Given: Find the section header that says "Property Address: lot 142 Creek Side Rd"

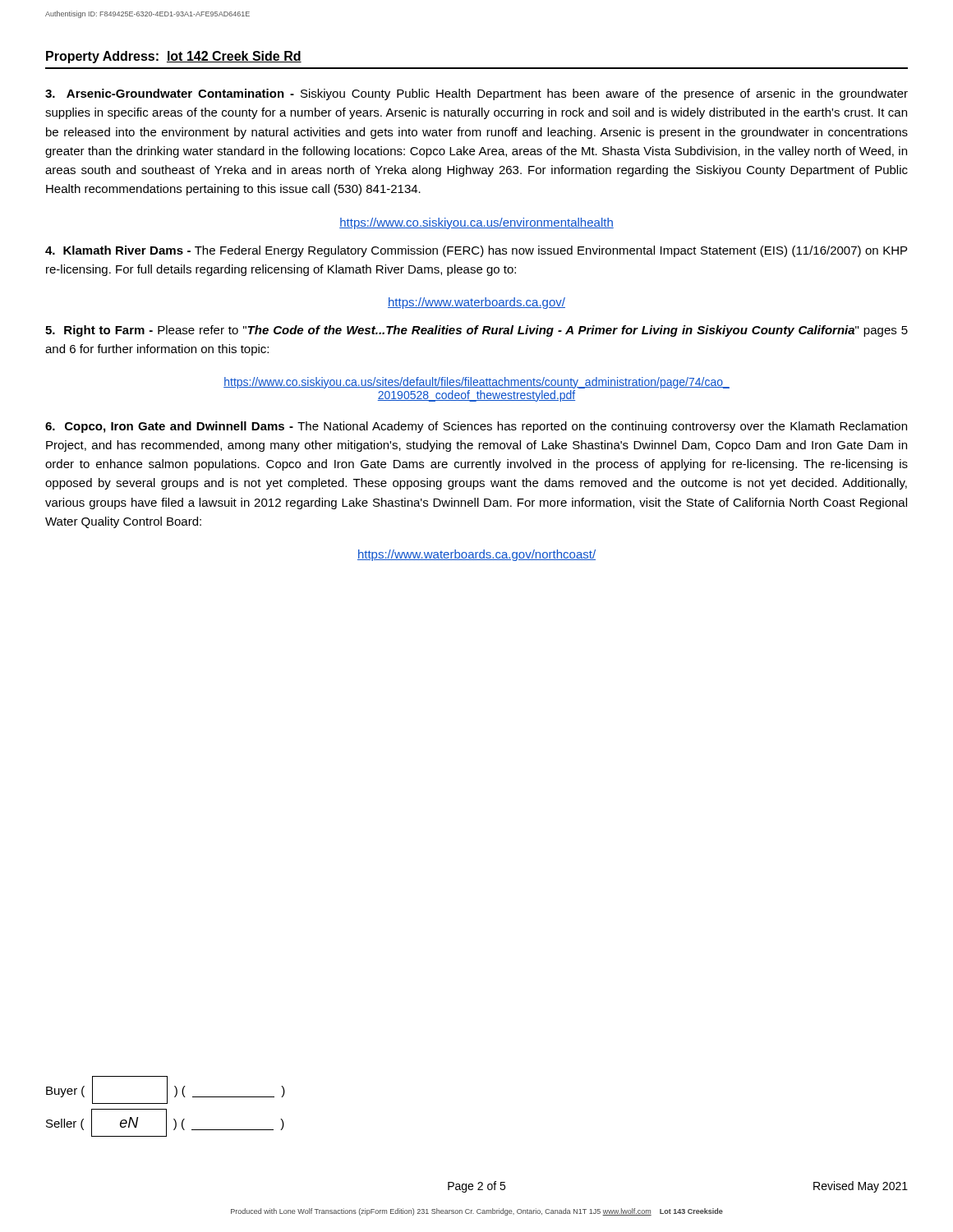Looking at the screenshot, I should 173,56.
